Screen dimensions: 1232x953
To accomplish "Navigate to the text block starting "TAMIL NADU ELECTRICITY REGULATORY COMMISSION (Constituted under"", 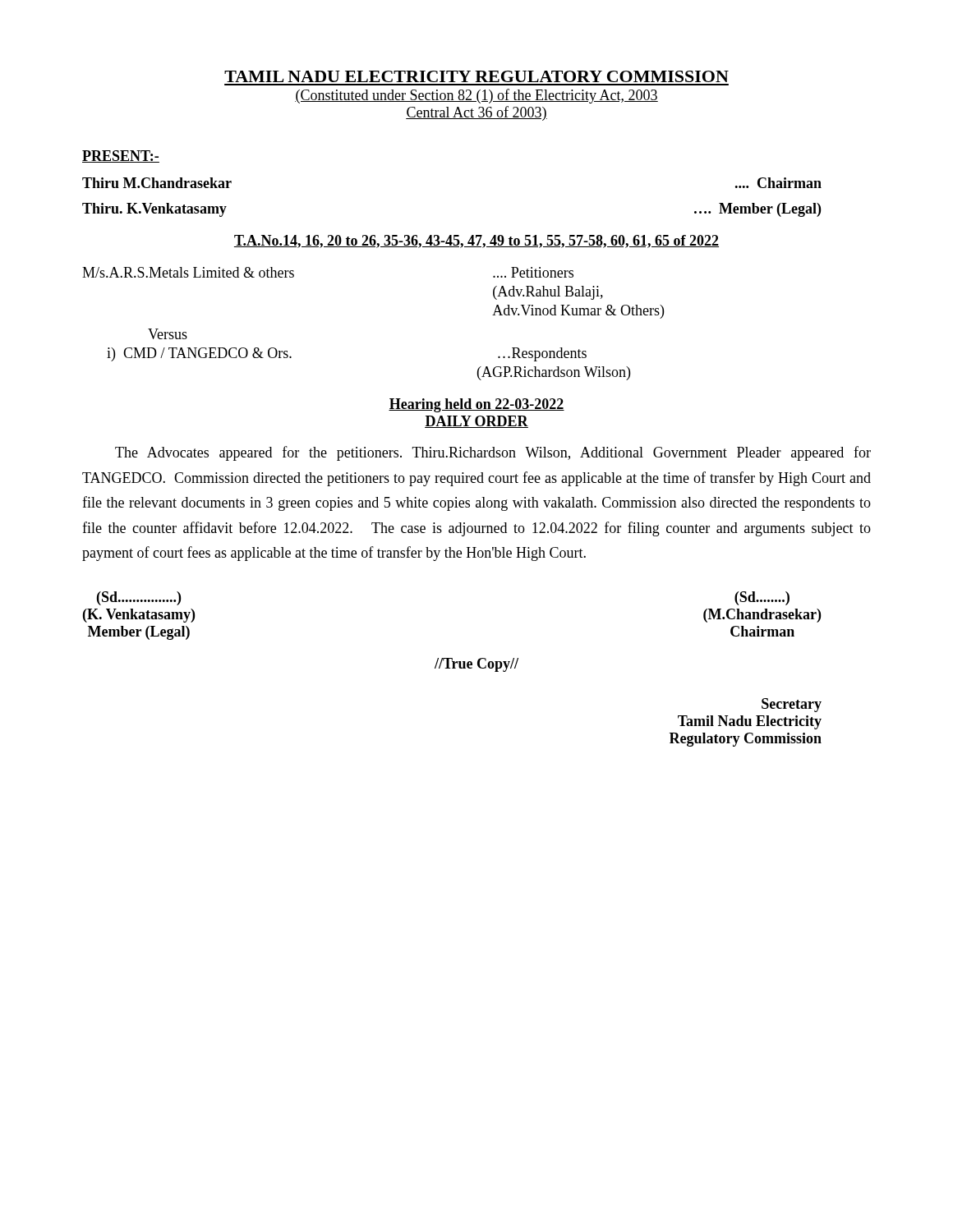I will pyautogui.click(x=476, y=94).
